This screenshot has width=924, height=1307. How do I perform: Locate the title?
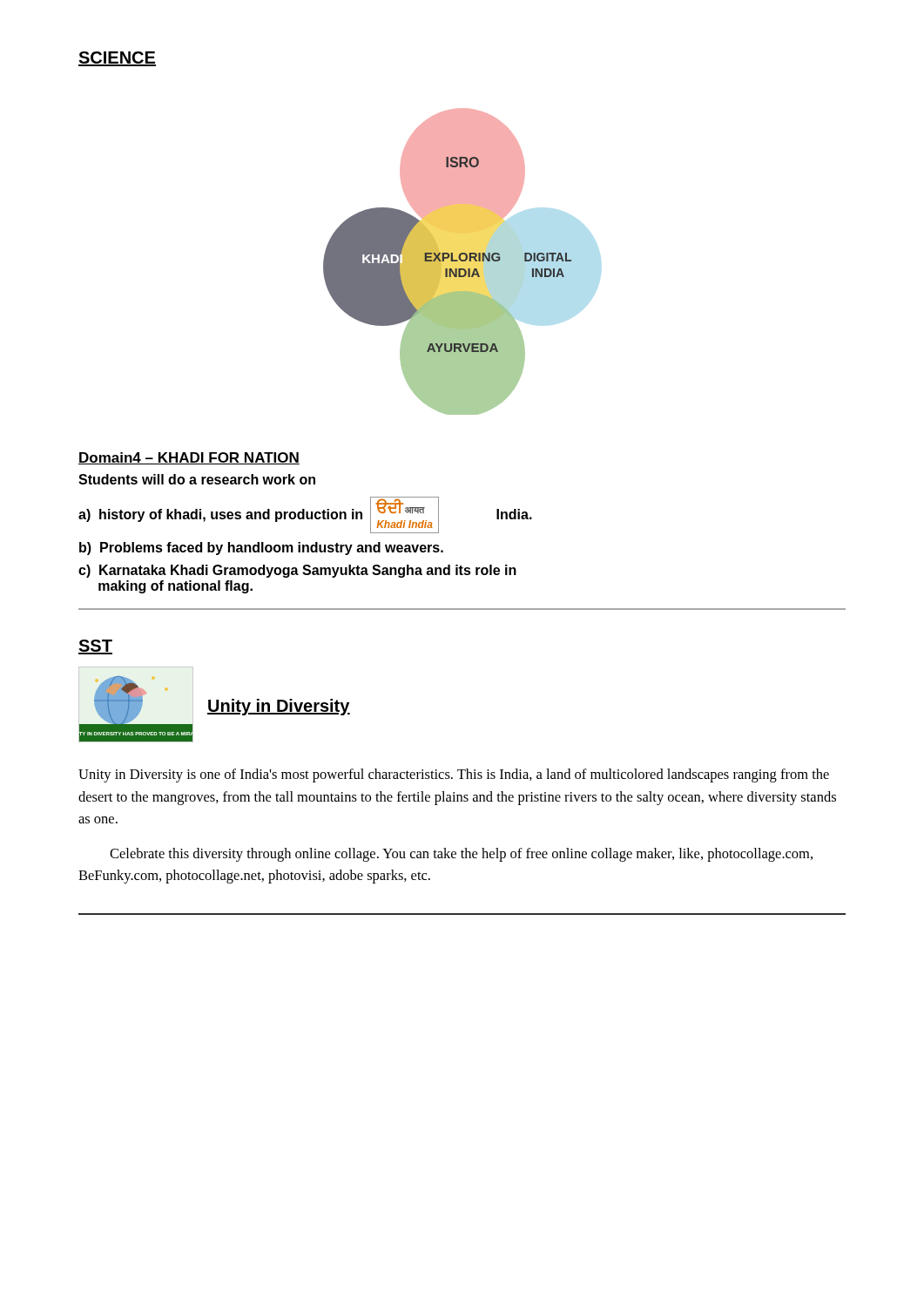click(x=278, y=706)
